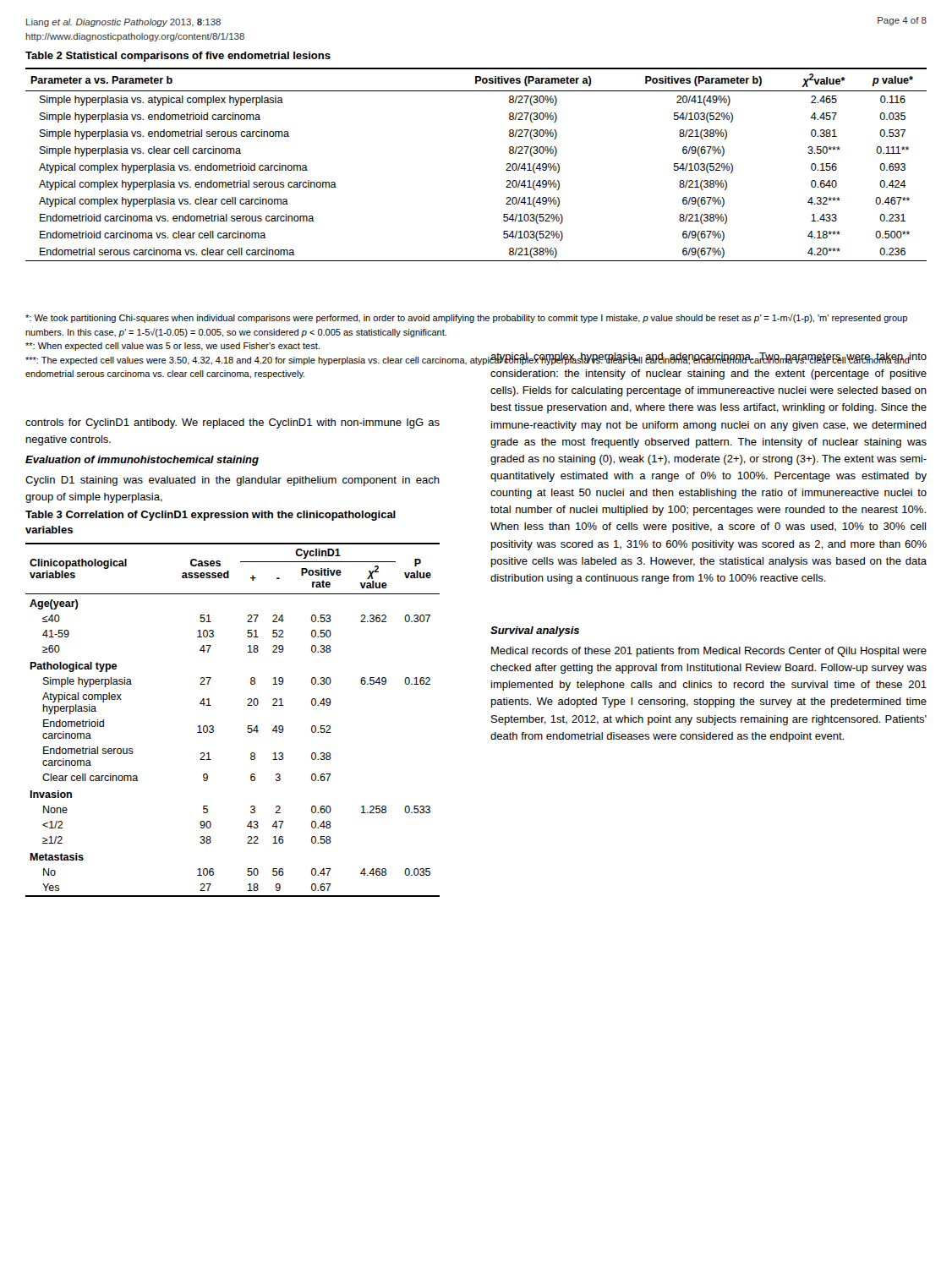Locate the block of text that opens with "controls for CyclinD1 antibody. We replaced the CyclinD1"
This screenshot has width=952, height=1268.
(232, 431)
